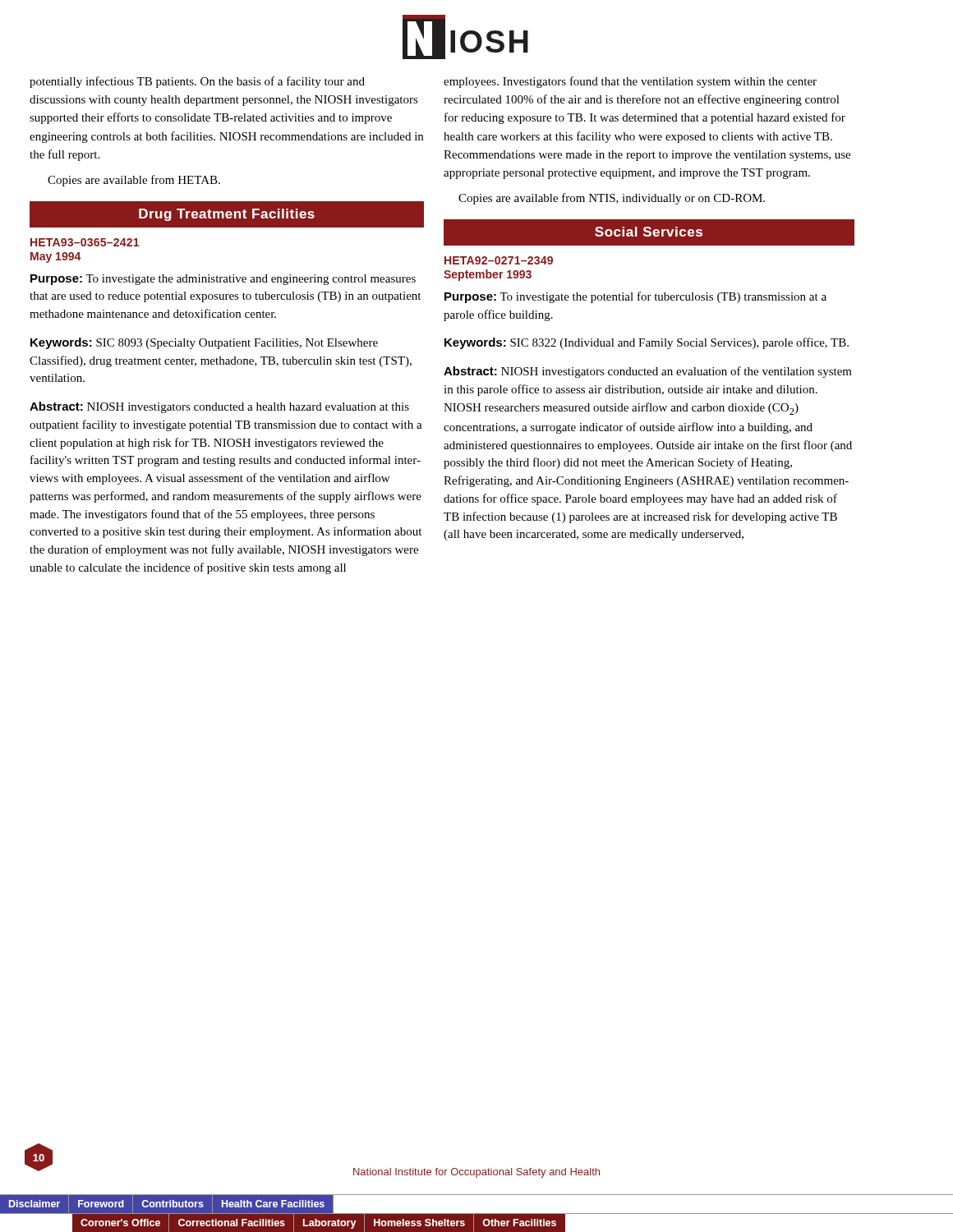This screenshot has height=1232, width=953.
Task: Click on the text starting "HETA93–0365–2421 May 1994"
Action: click(x=85, y=242)
